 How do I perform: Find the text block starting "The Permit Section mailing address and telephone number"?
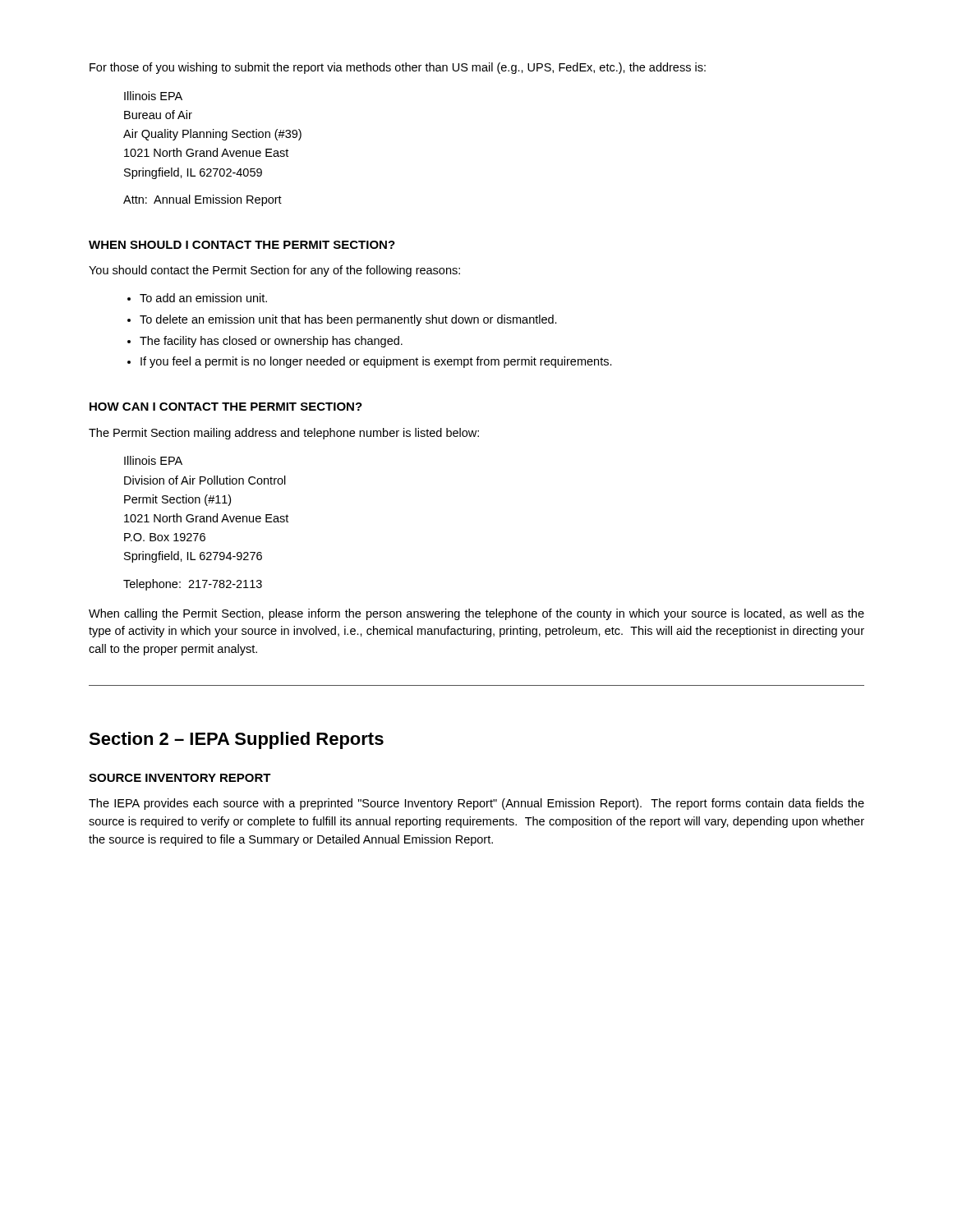pyautogui.click(x=284, y=433)
